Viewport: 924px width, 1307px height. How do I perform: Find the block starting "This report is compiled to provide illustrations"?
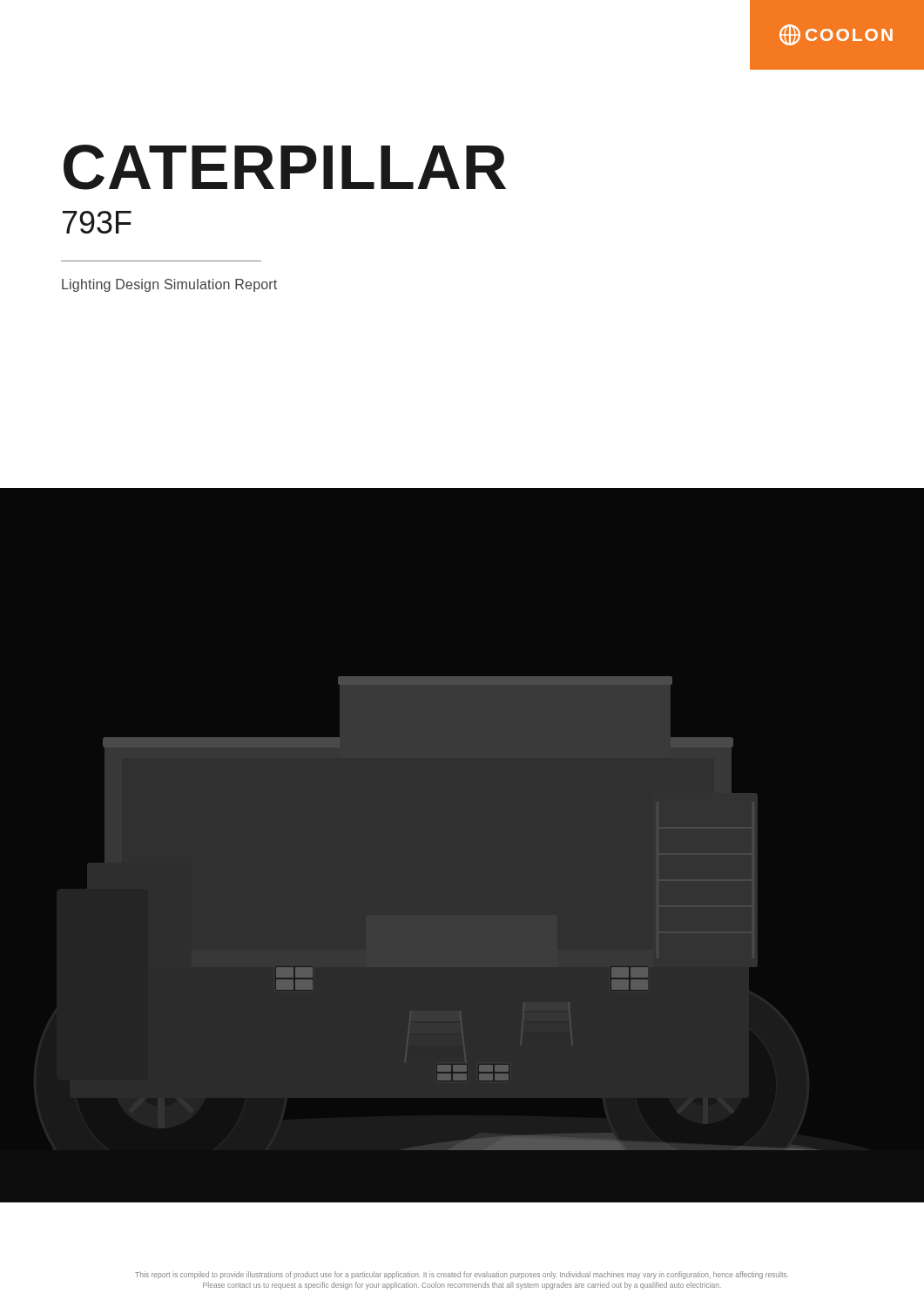click(462, 1280)
